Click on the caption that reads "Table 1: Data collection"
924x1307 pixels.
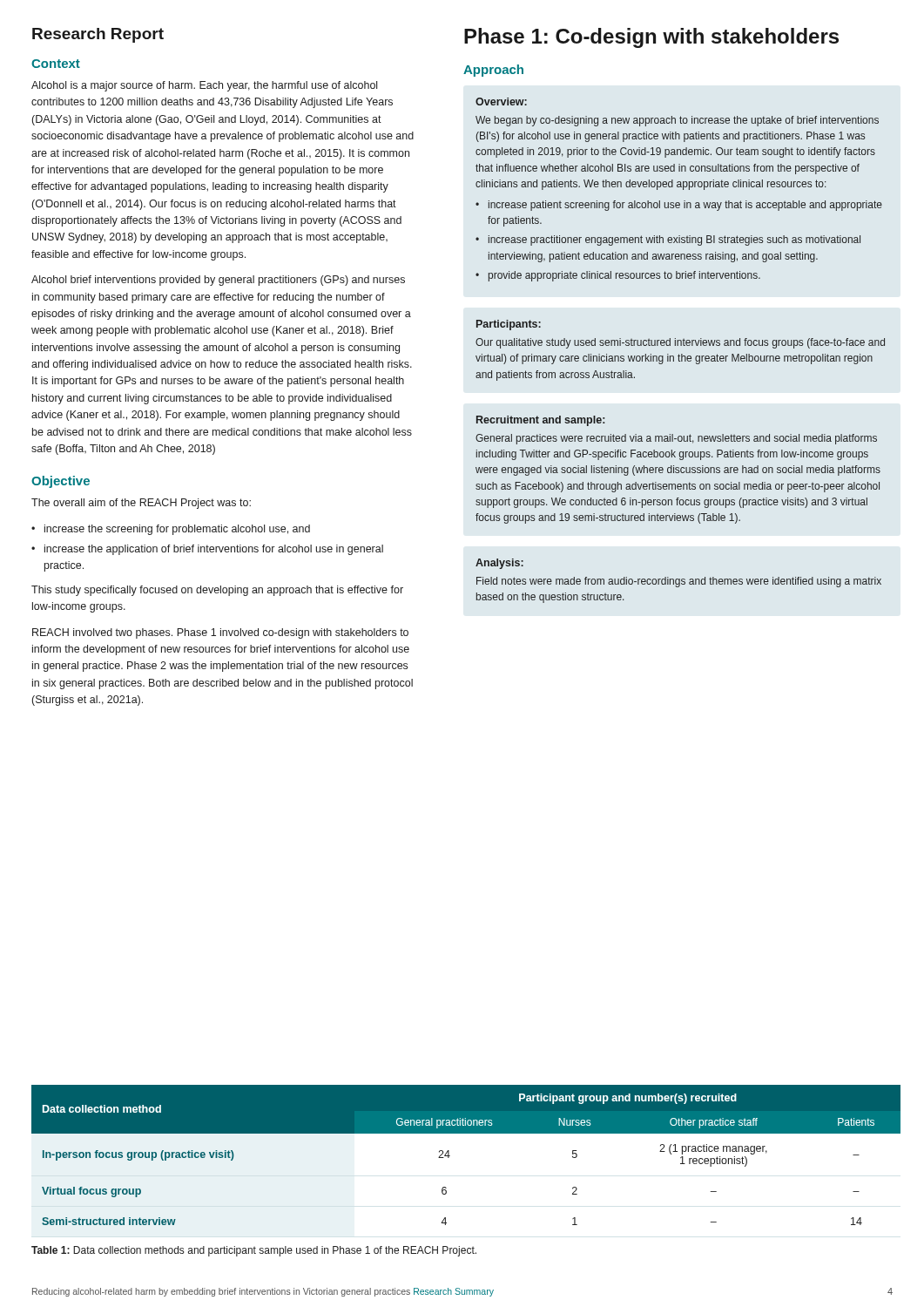click(254, 1250)
